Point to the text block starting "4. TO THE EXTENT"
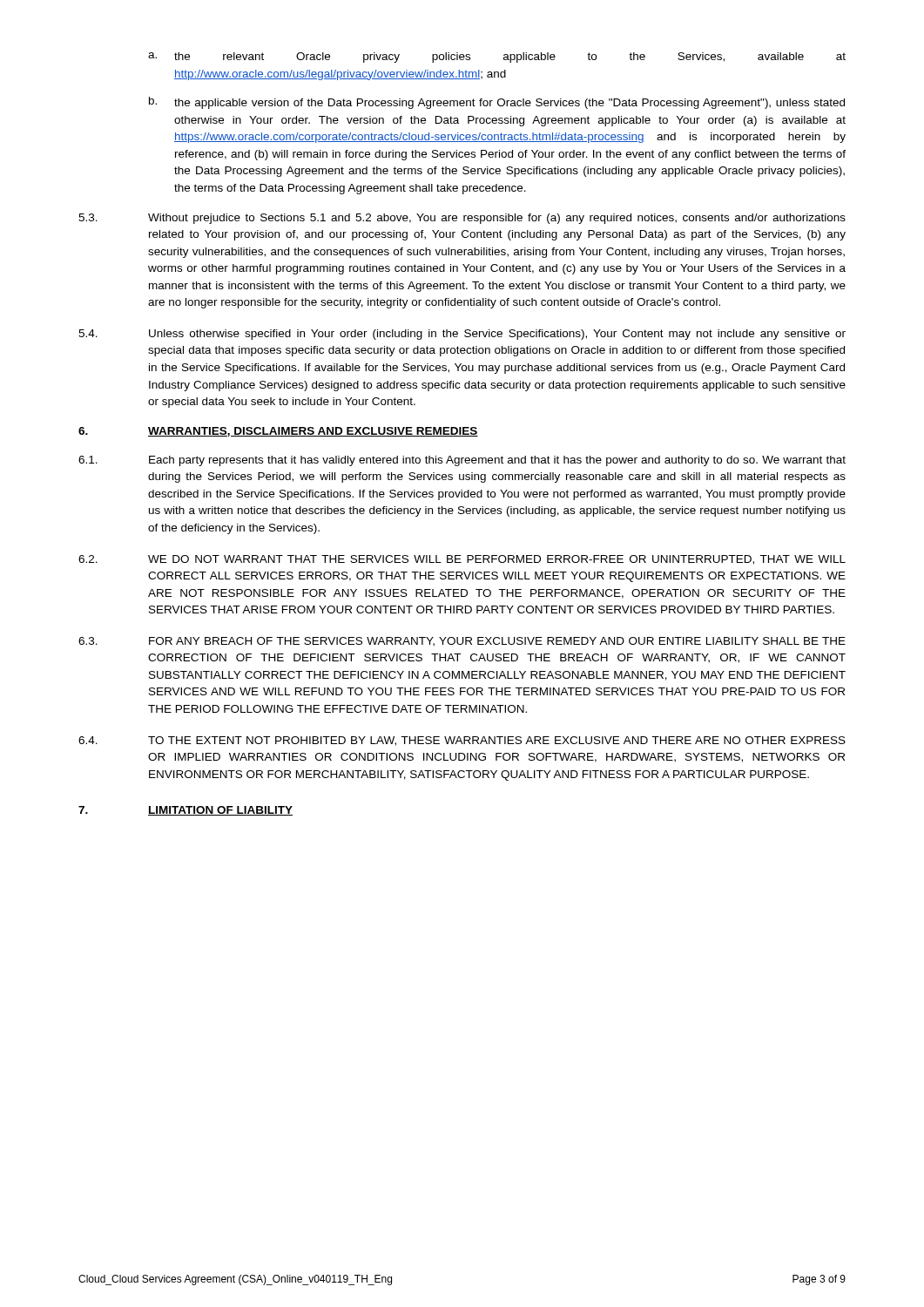The width and height of the screenshot is (924, 1307). pyautogui.click(x=462, y=757)
